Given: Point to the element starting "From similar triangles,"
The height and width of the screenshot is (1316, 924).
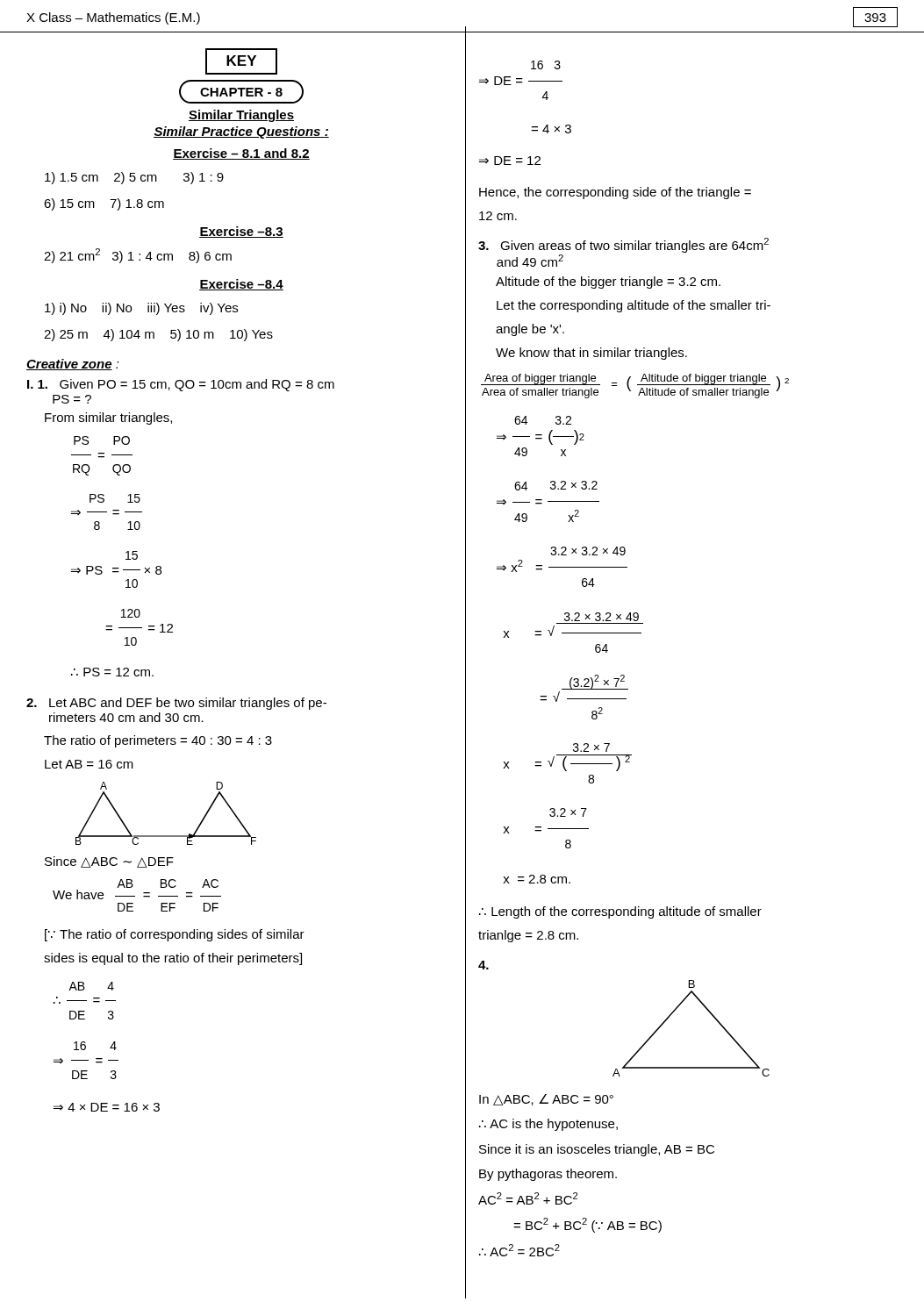Looking at the screenshot, I should (x=109, y=417).
